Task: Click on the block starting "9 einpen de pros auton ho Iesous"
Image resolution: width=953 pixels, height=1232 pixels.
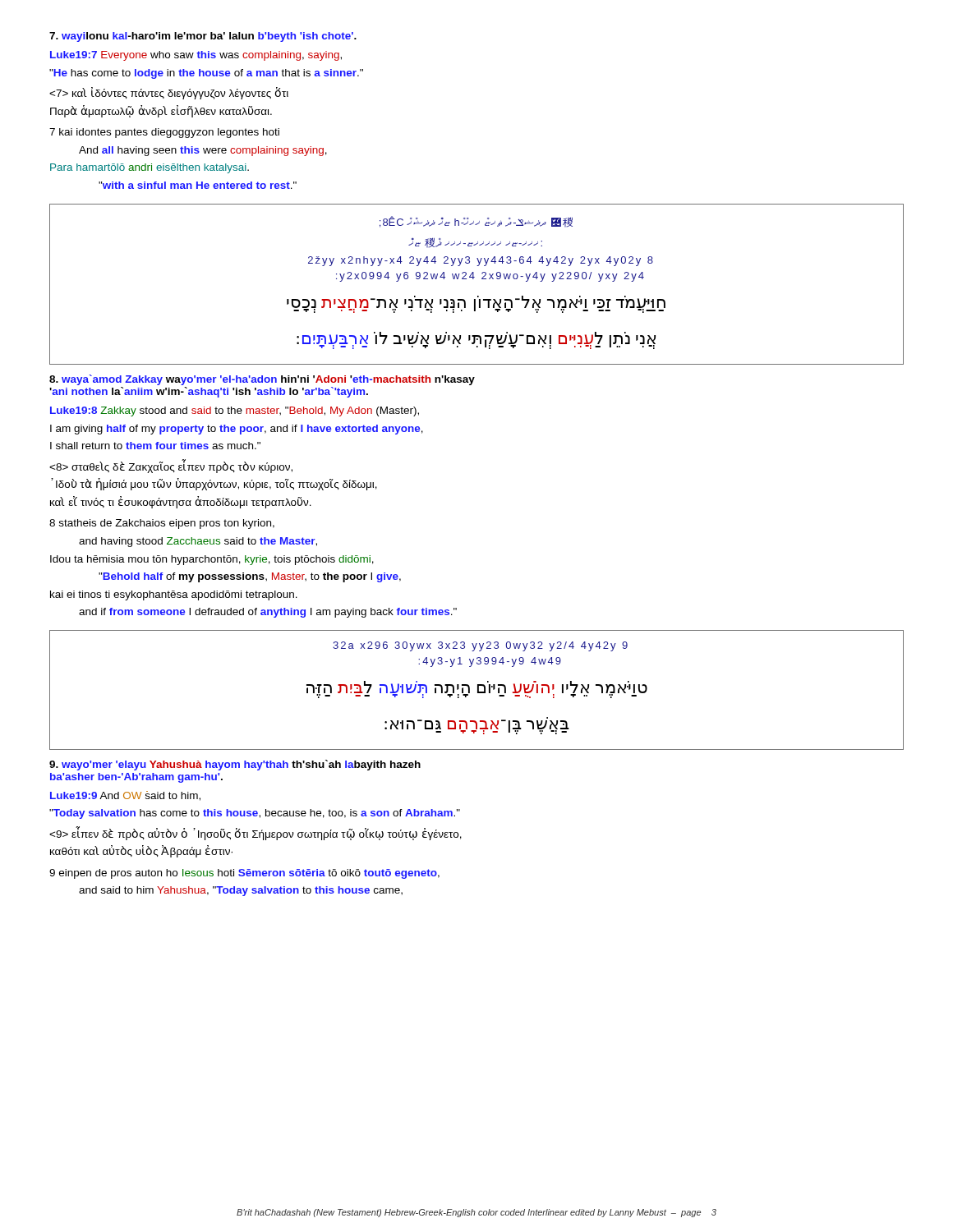Action: 244,874
